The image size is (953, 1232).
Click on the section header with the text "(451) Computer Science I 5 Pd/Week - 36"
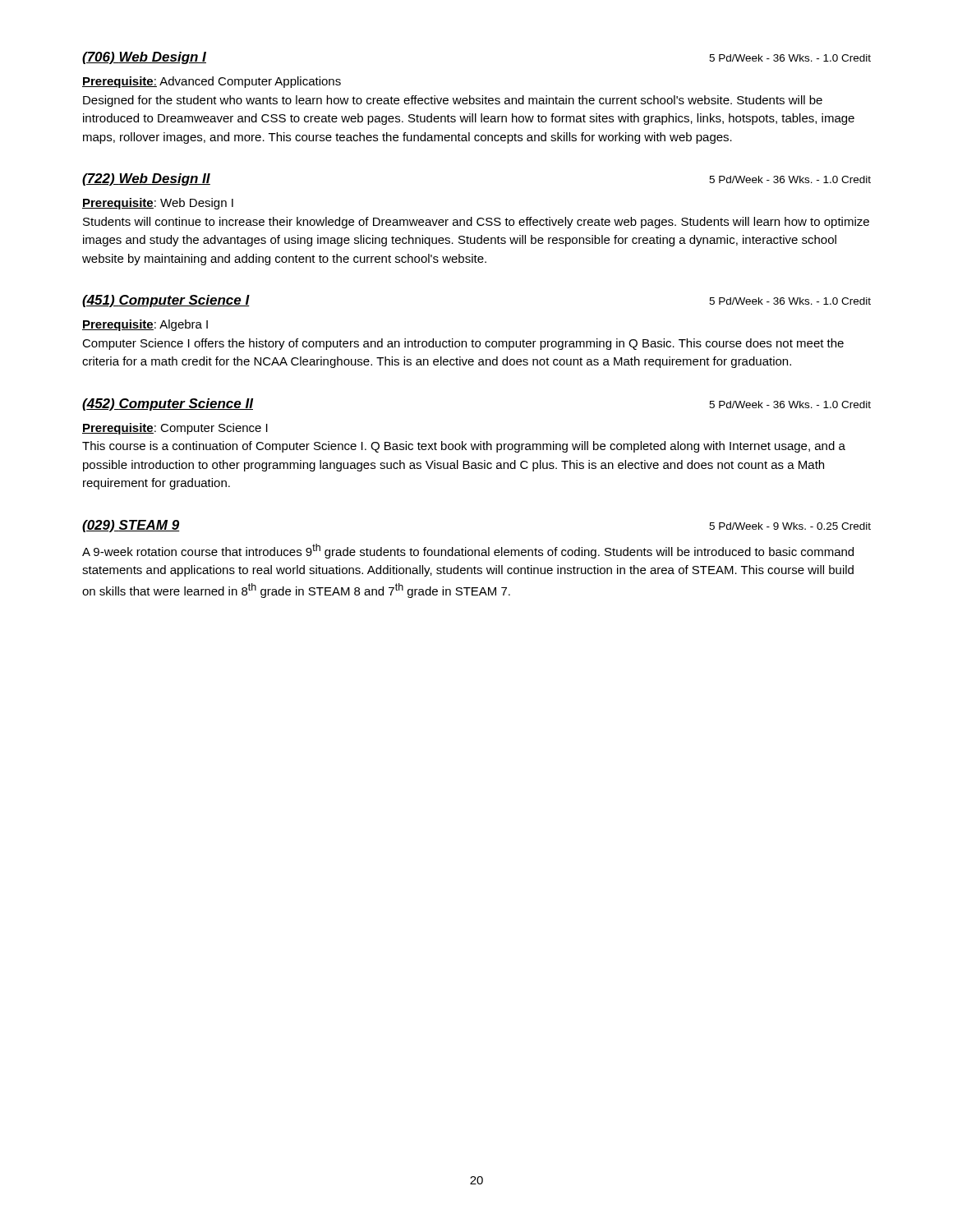pos(166,301)
